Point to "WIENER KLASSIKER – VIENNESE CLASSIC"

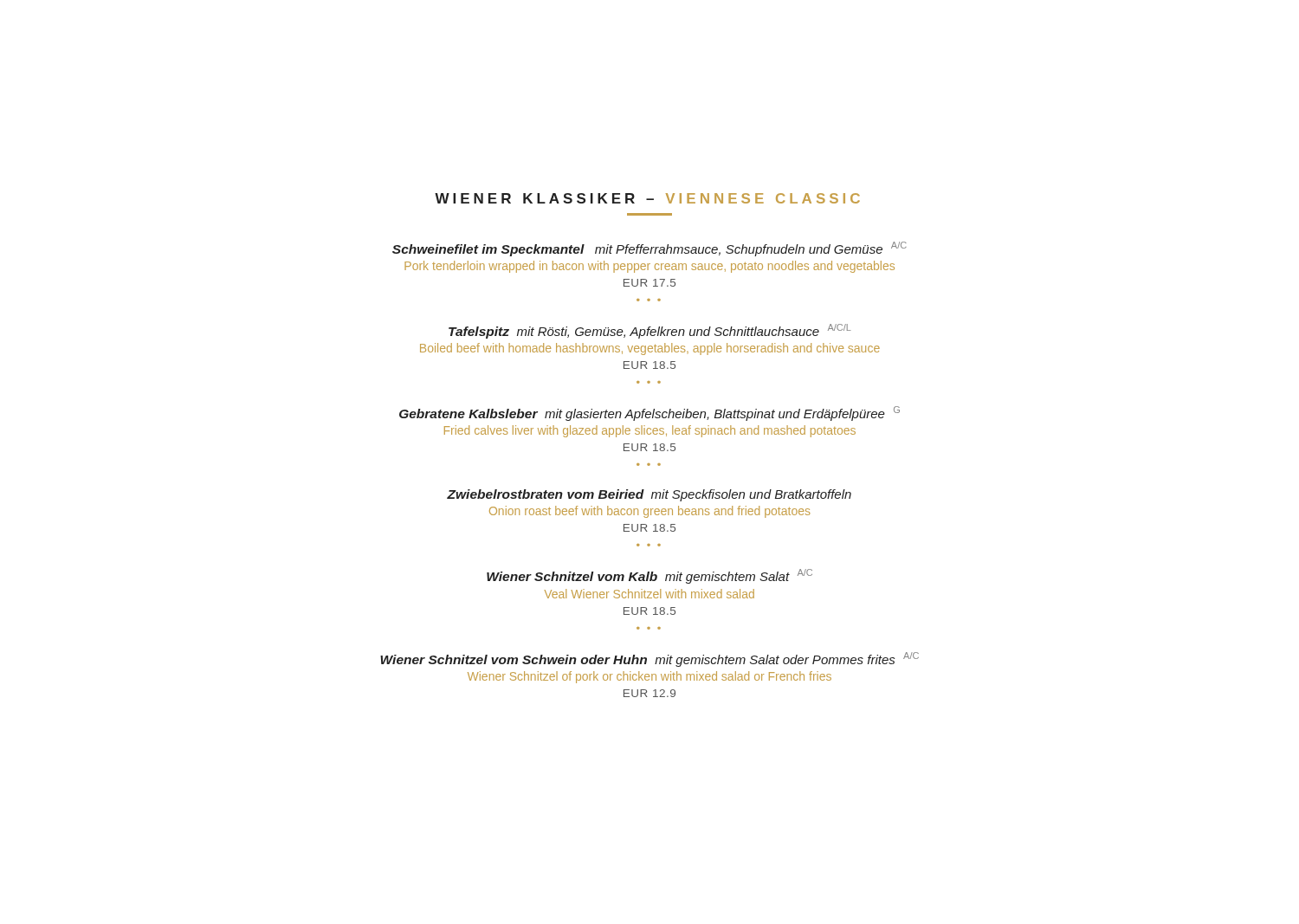(x=650, y=203)
